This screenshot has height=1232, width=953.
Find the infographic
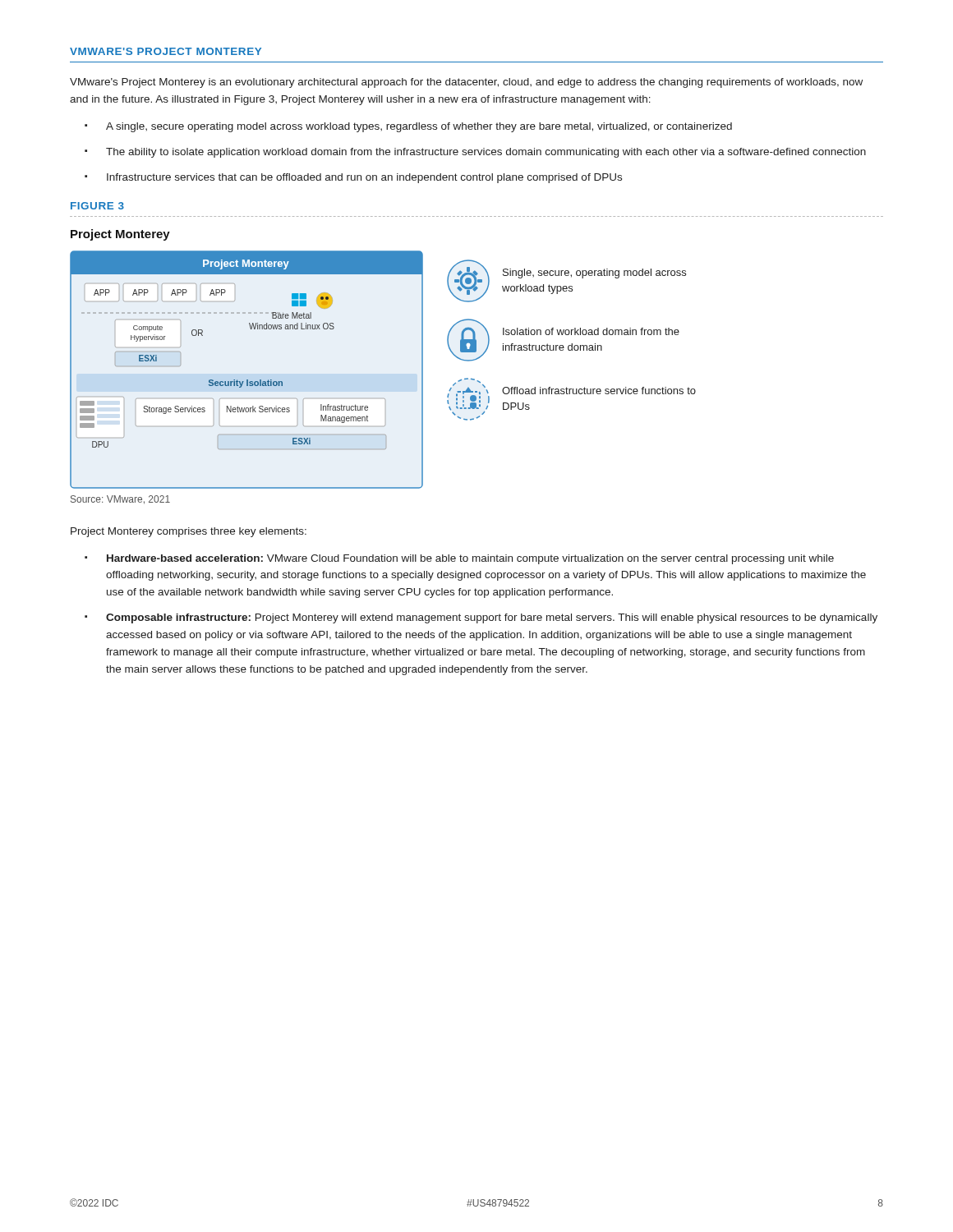tap(476, 369)
